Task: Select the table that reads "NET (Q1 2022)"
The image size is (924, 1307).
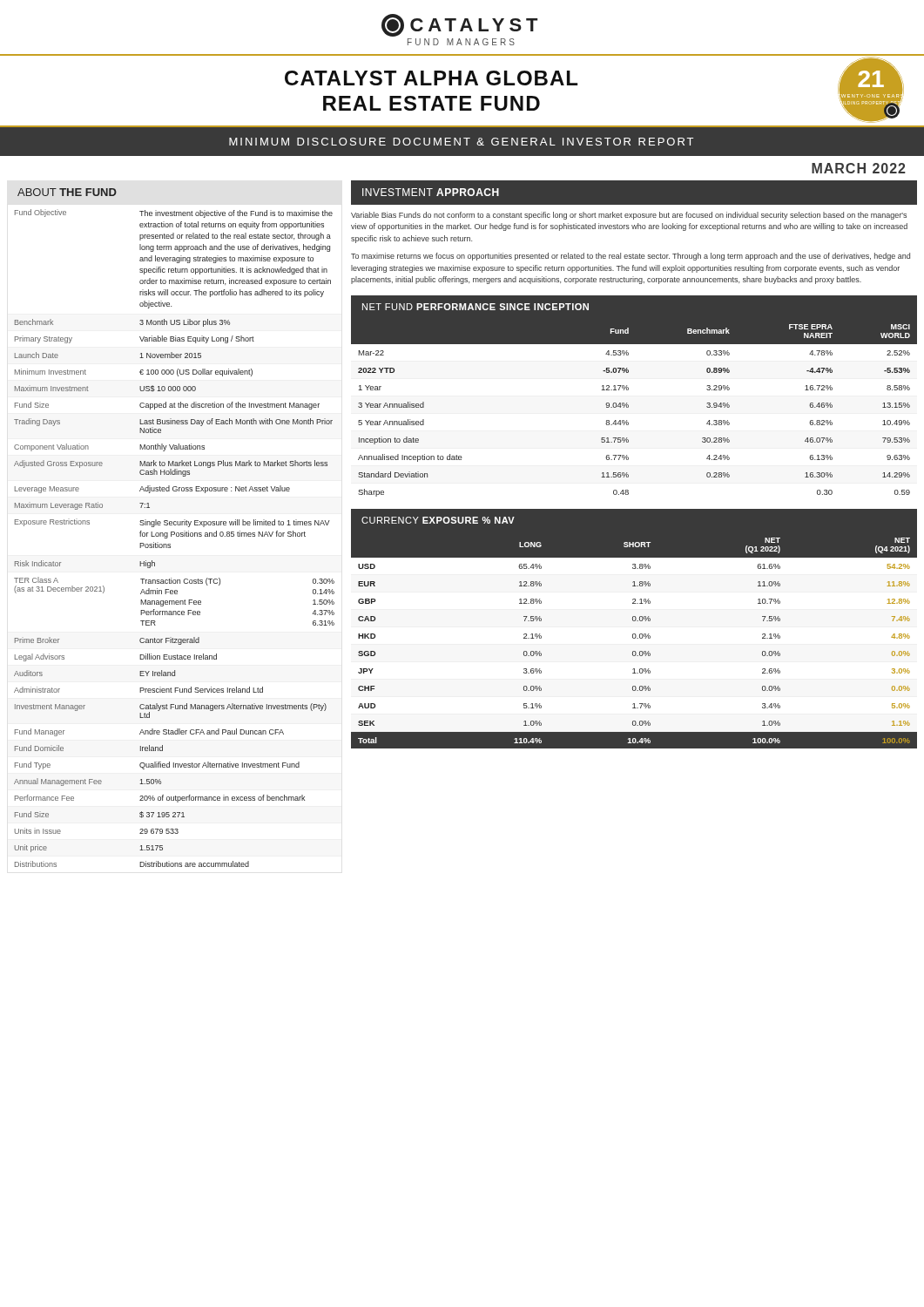Action: [634, 640]
